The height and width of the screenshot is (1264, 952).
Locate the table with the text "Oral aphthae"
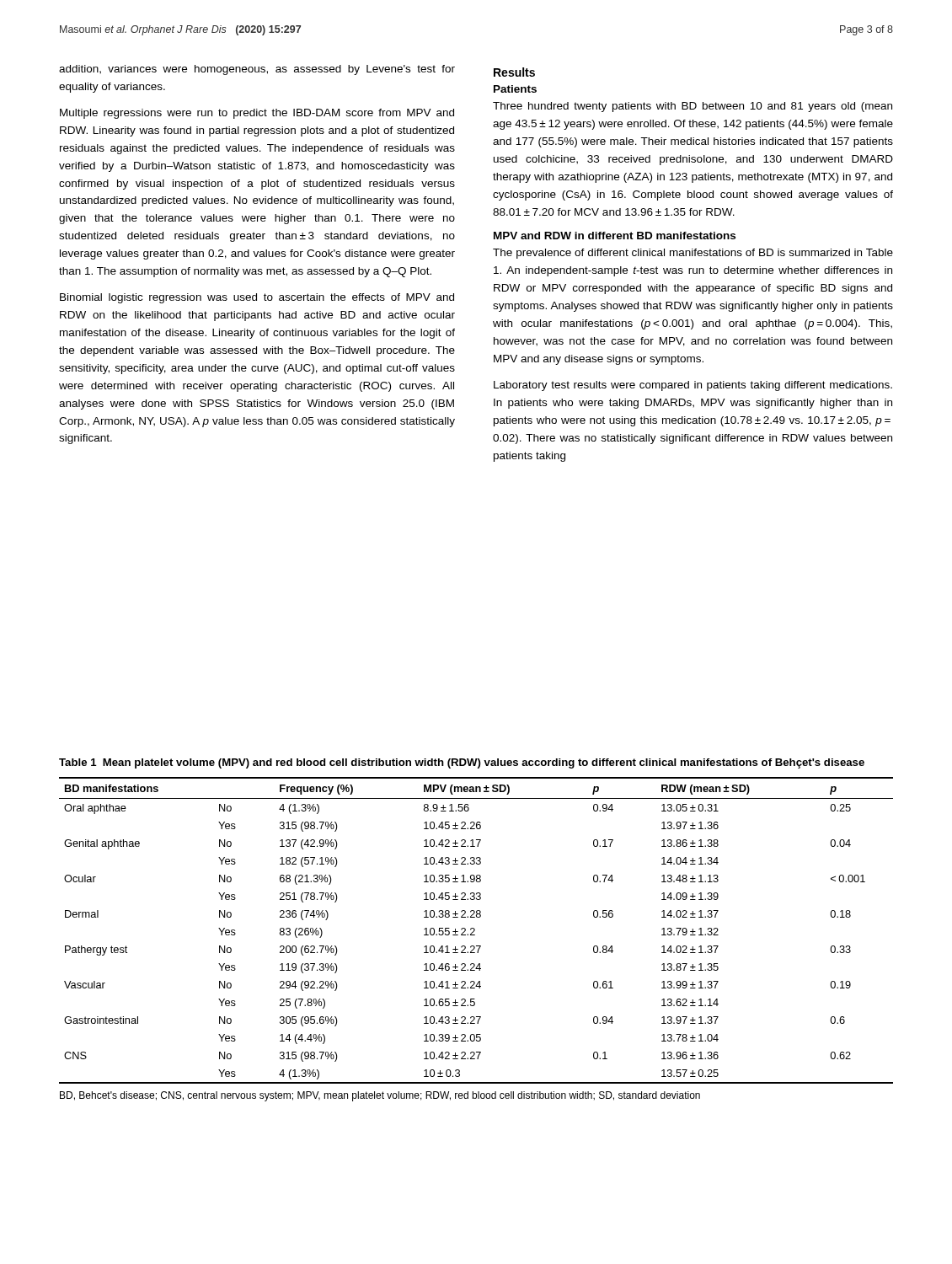click(476, 940)
